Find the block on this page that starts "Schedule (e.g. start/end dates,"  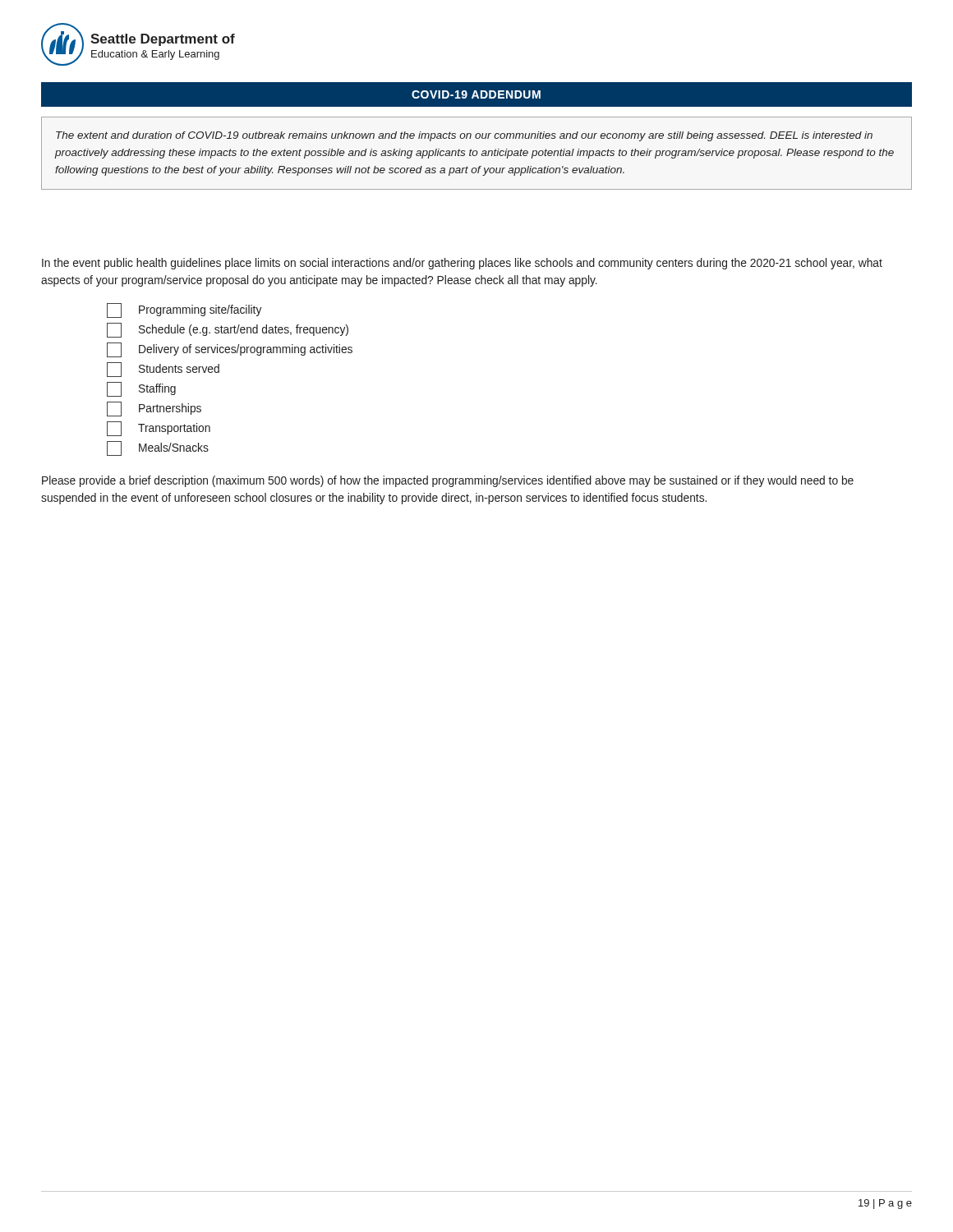[x=228, y=330]
